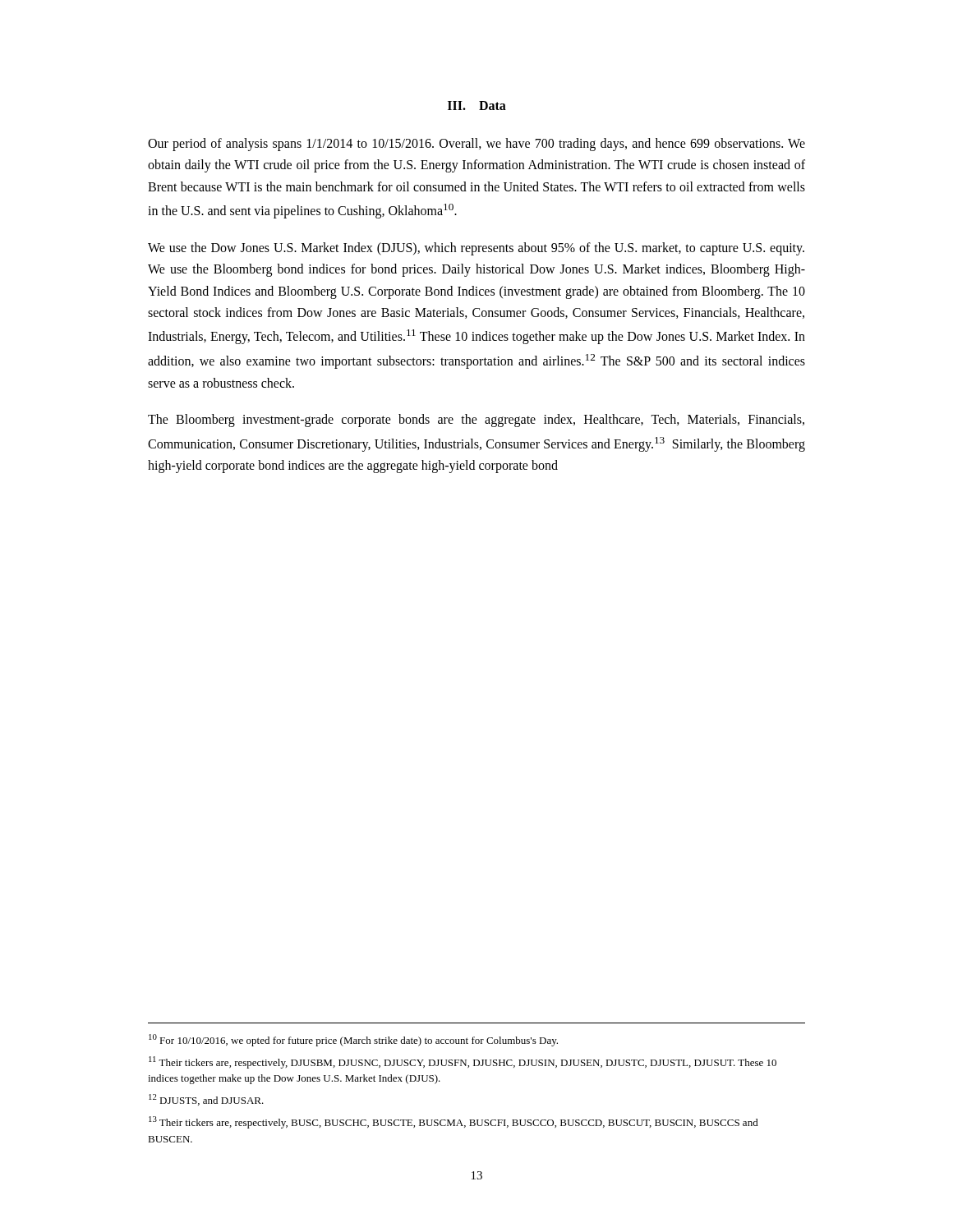Where is the passage that starts "11 Their tickers are, respectively, DJUSBM,"?
Image resolution: width=953 pixels, height=1232 pixels.
coord(462,1069)
